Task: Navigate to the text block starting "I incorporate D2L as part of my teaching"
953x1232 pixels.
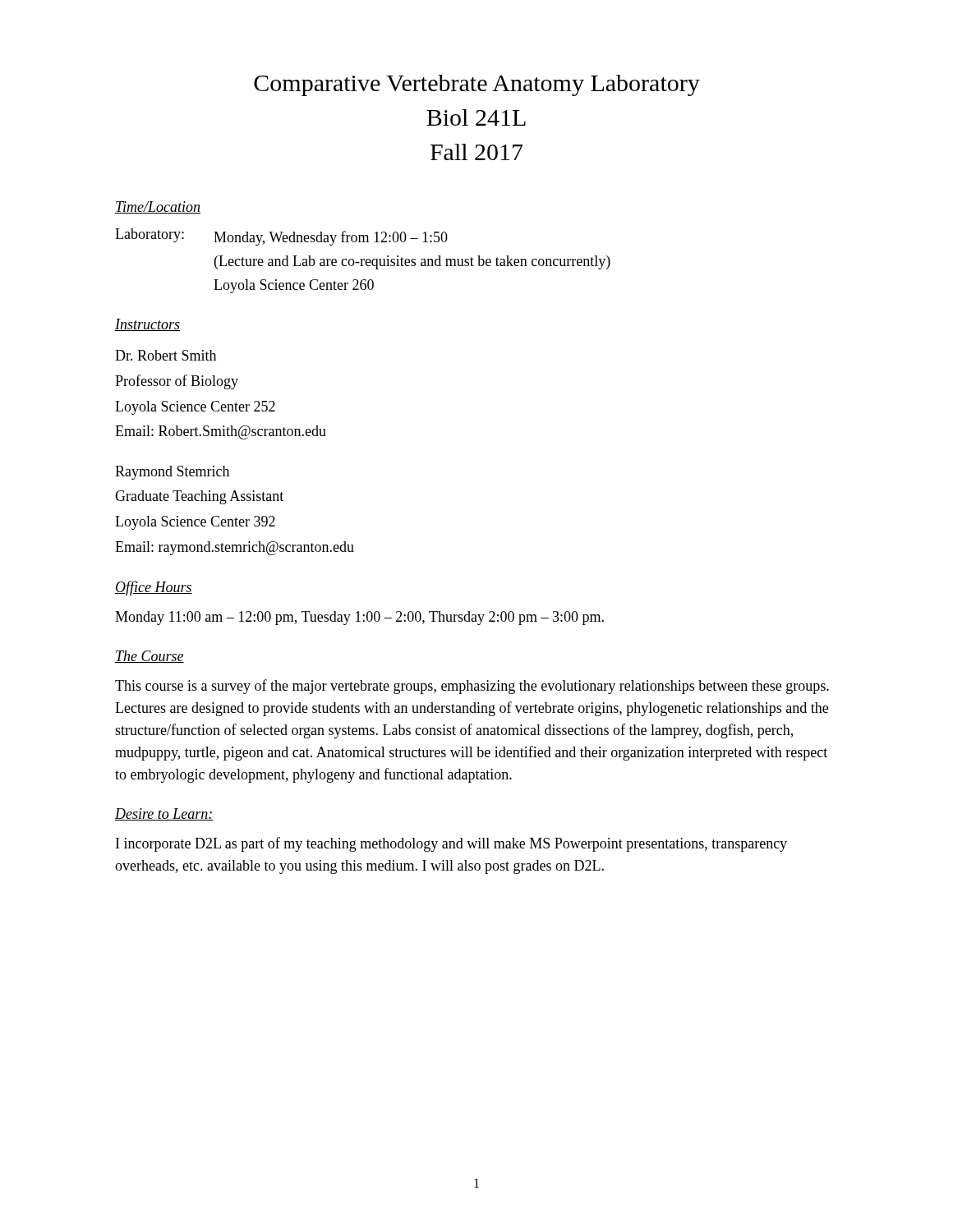Action: pos(451,855)
